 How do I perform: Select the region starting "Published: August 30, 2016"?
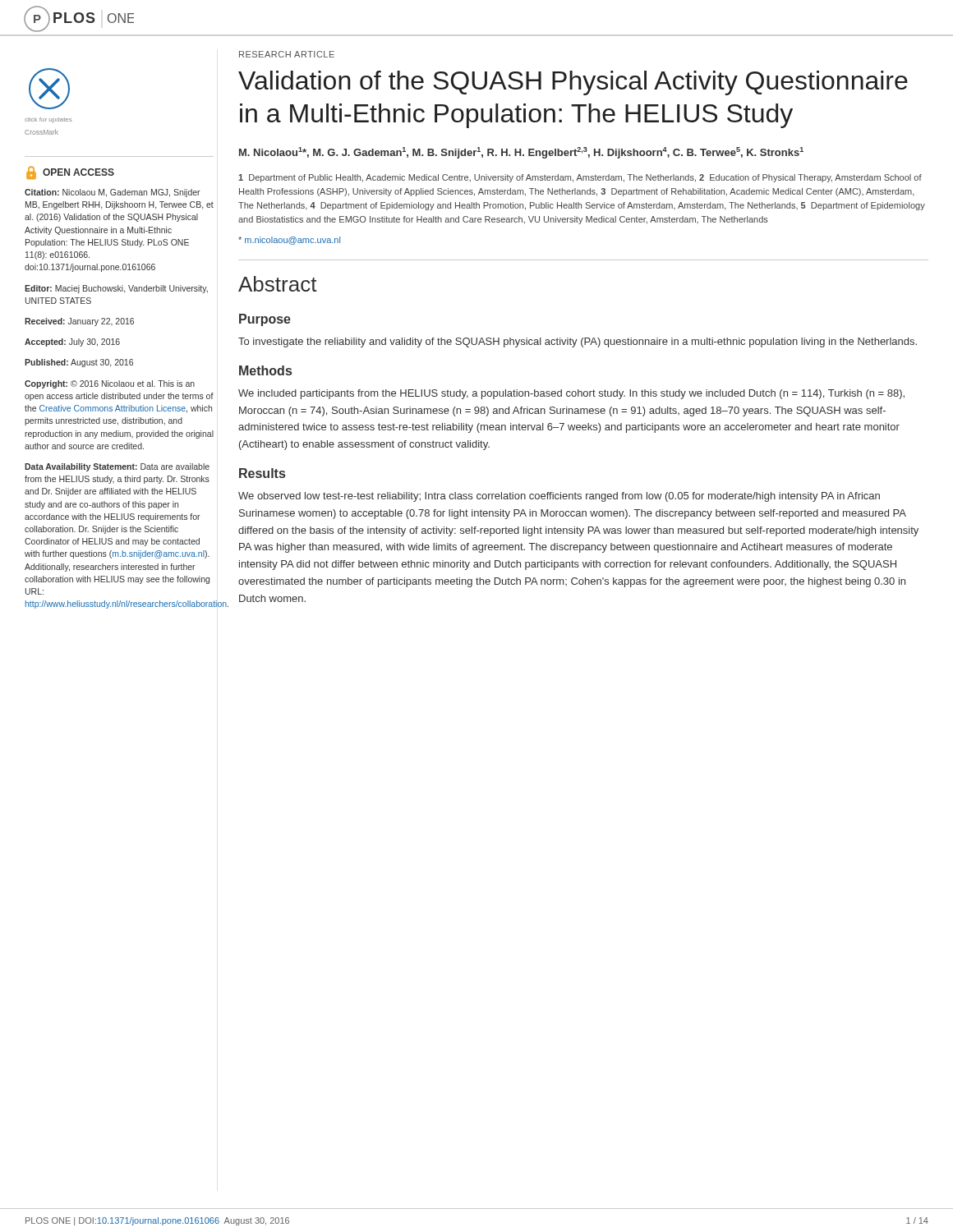[x=79, y=363]
